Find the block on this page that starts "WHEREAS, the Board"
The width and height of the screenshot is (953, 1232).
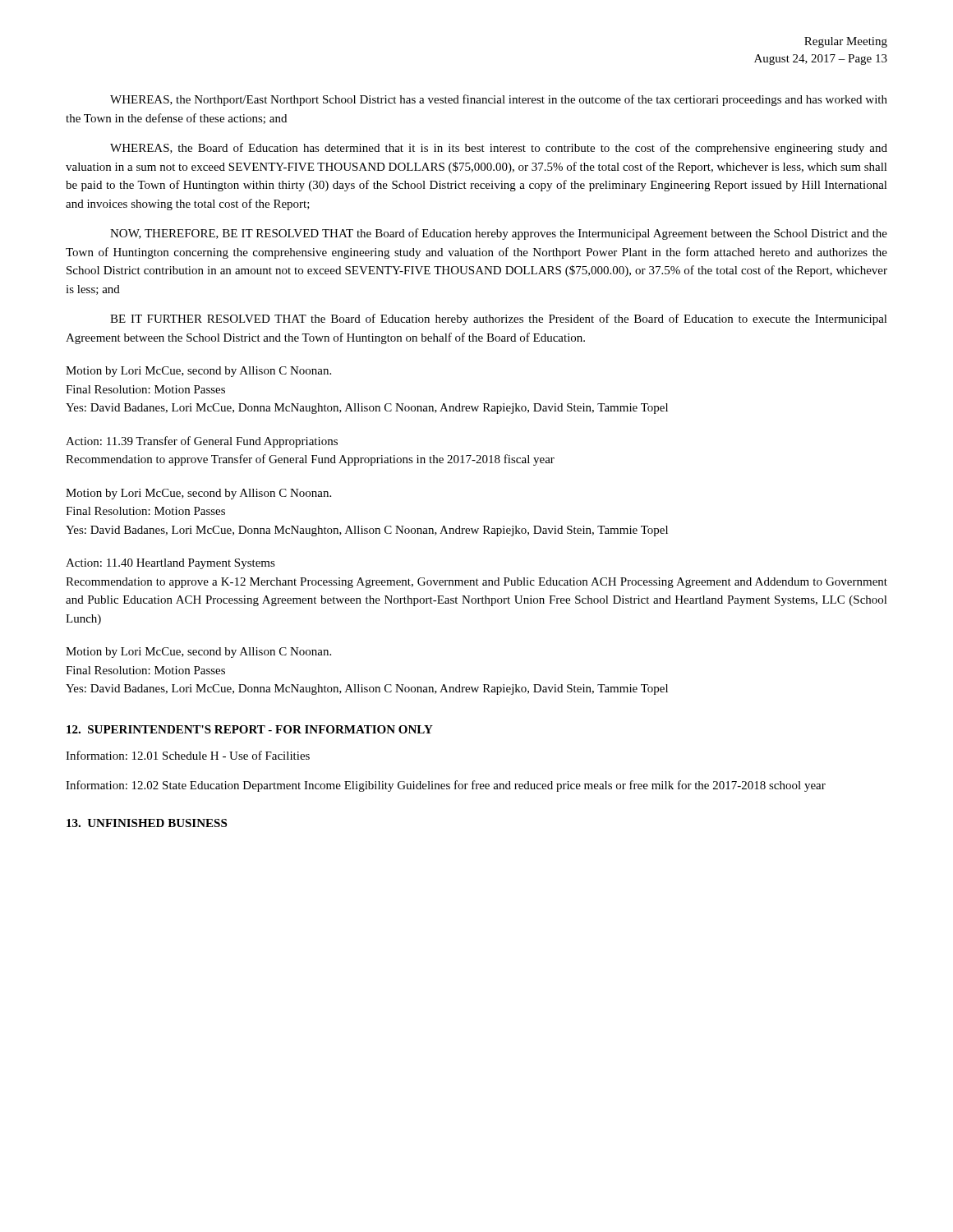pyautogui.click(x=476, y=176)
